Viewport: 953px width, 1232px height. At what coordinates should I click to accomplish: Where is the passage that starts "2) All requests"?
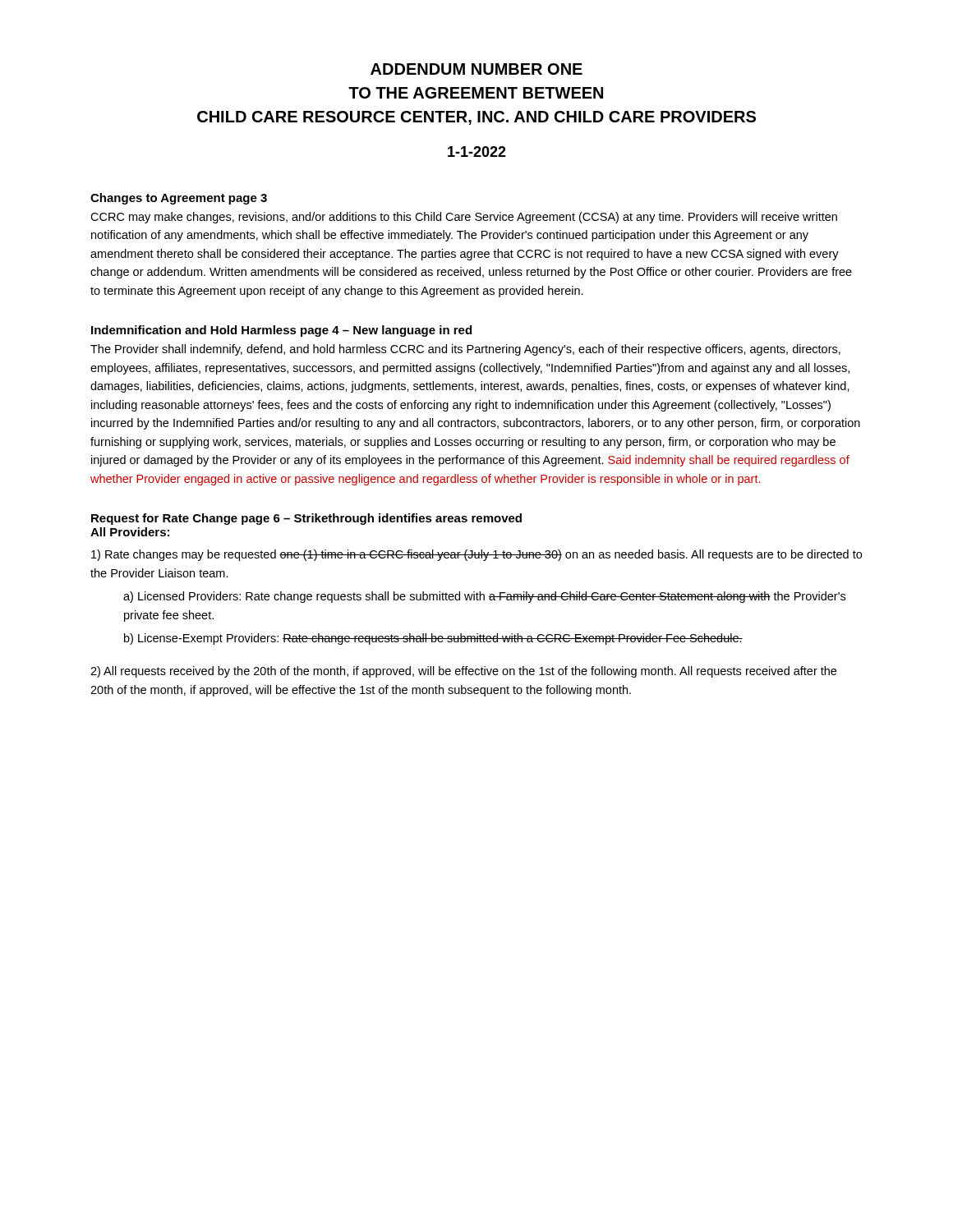[464, 681]
